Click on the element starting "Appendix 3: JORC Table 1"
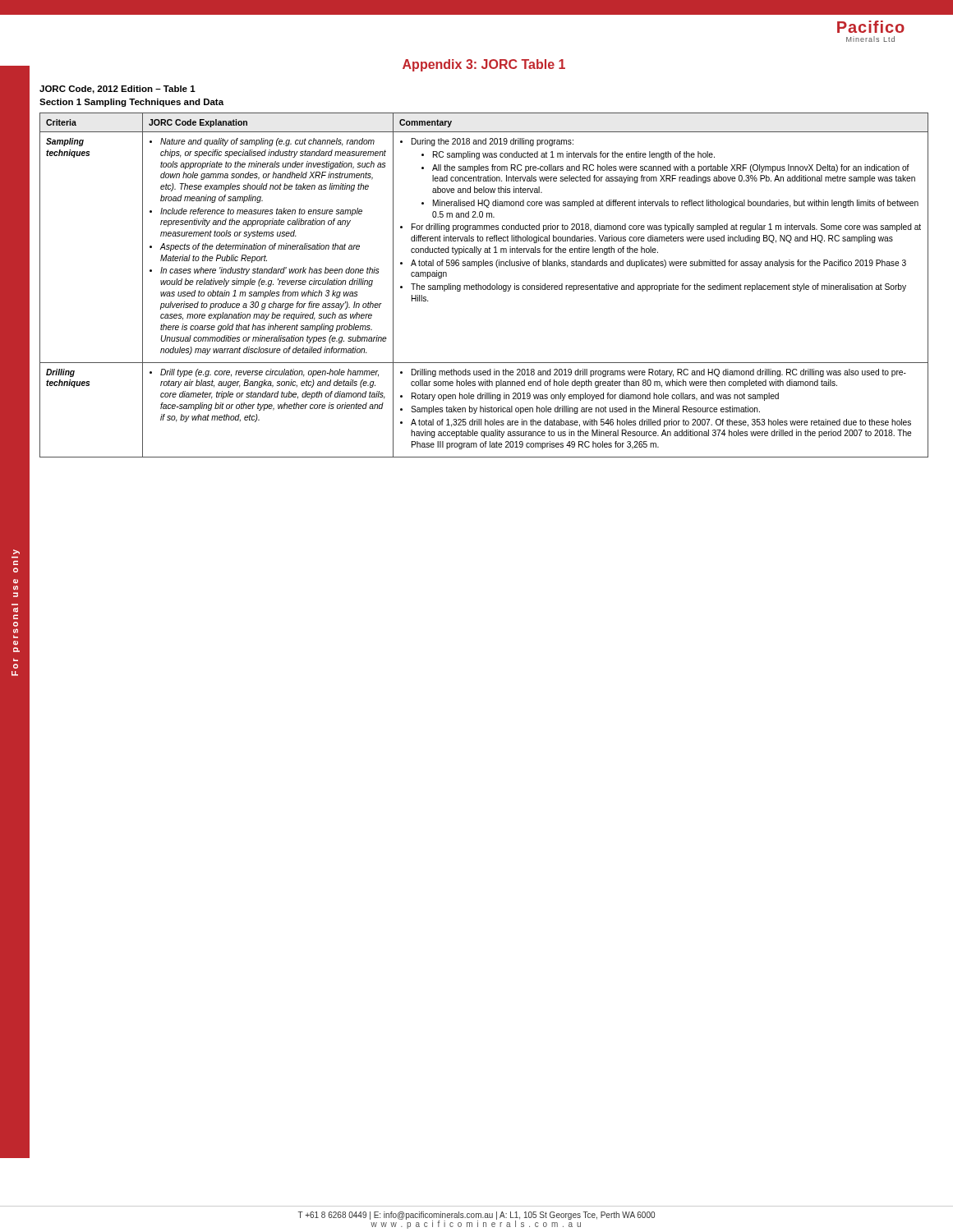953x1232 pixels. tap(484, 64)
